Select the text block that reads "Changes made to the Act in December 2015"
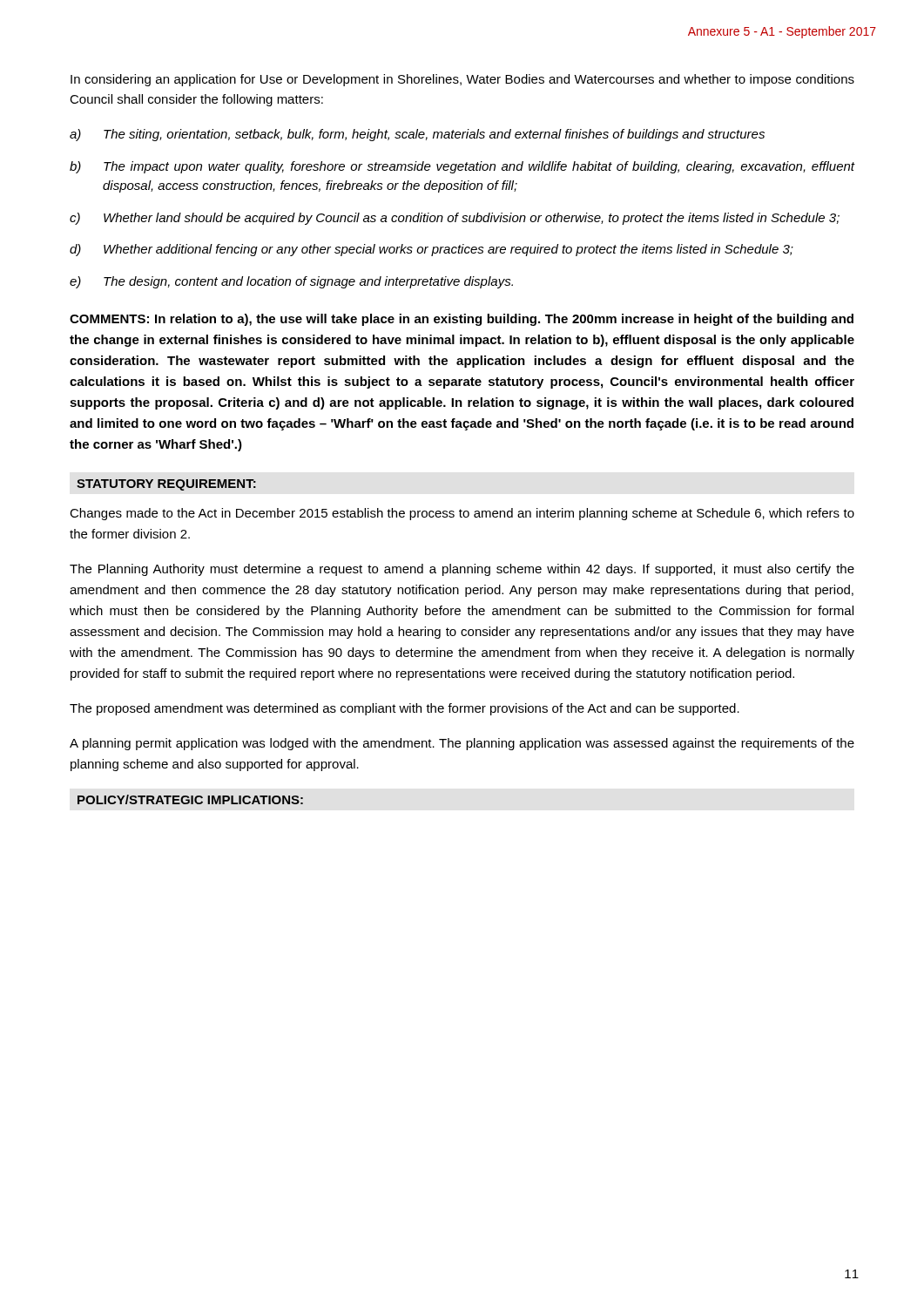The height and width of the screenshot is (1307, 924). pyautogui.click(x=462, y=523)
